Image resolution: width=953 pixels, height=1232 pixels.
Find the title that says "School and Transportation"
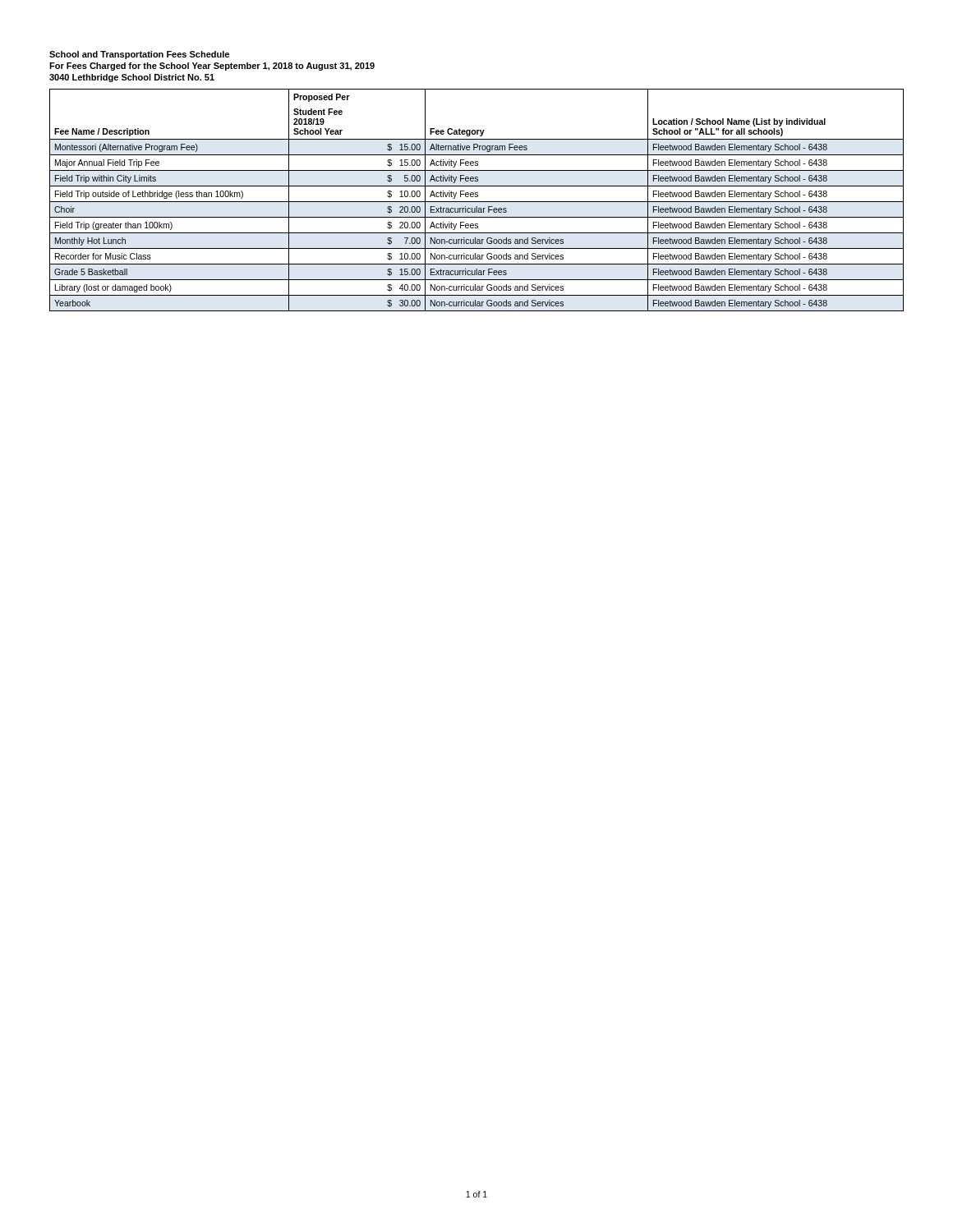pos(139,54)
